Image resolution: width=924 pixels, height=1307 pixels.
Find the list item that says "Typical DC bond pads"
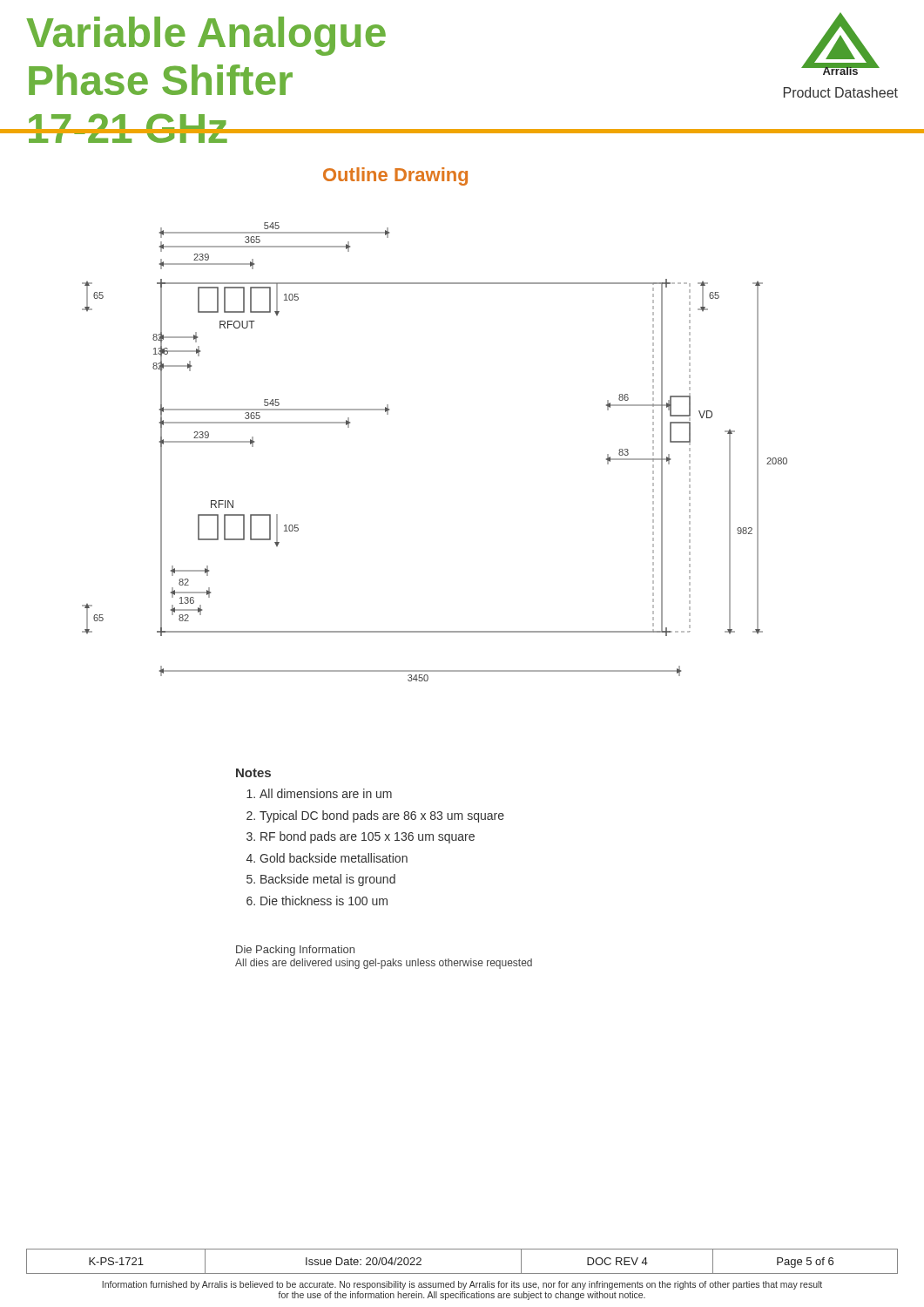pyautogui.click(x=382, y=815)
